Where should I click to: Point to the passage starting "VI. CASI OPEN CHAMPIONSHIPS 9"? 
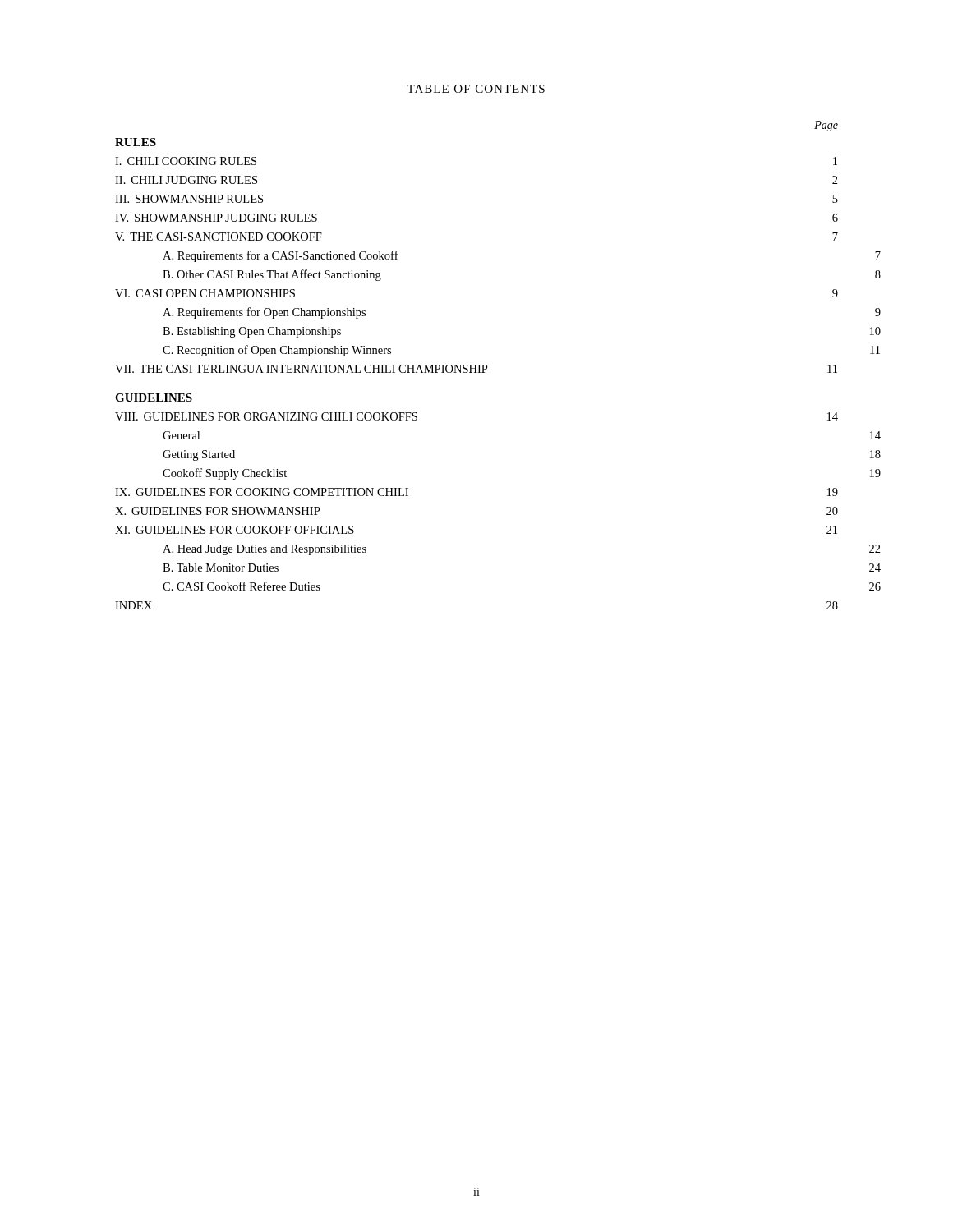202,292
